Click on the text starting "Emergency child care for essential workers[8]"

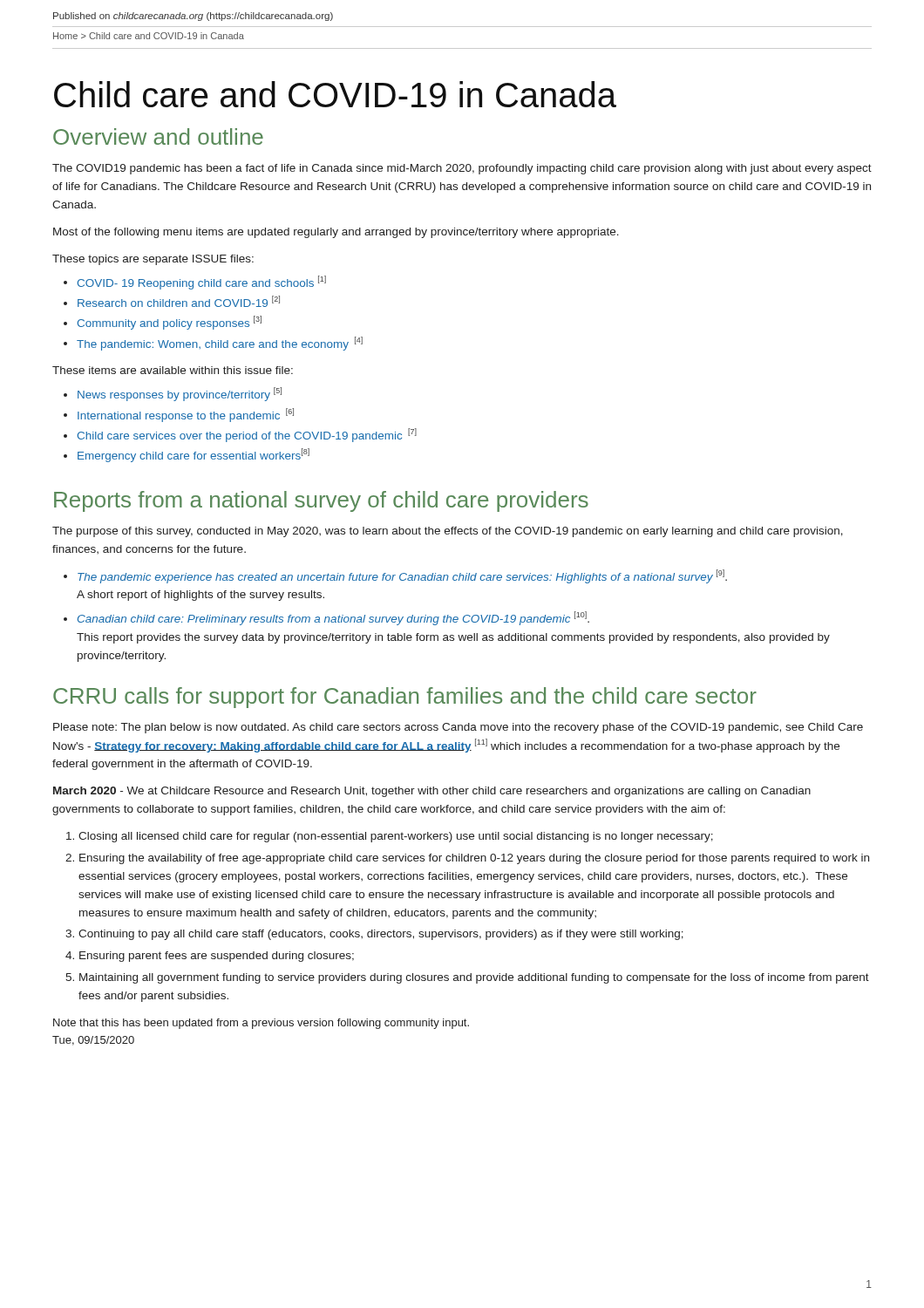point(193,455)
